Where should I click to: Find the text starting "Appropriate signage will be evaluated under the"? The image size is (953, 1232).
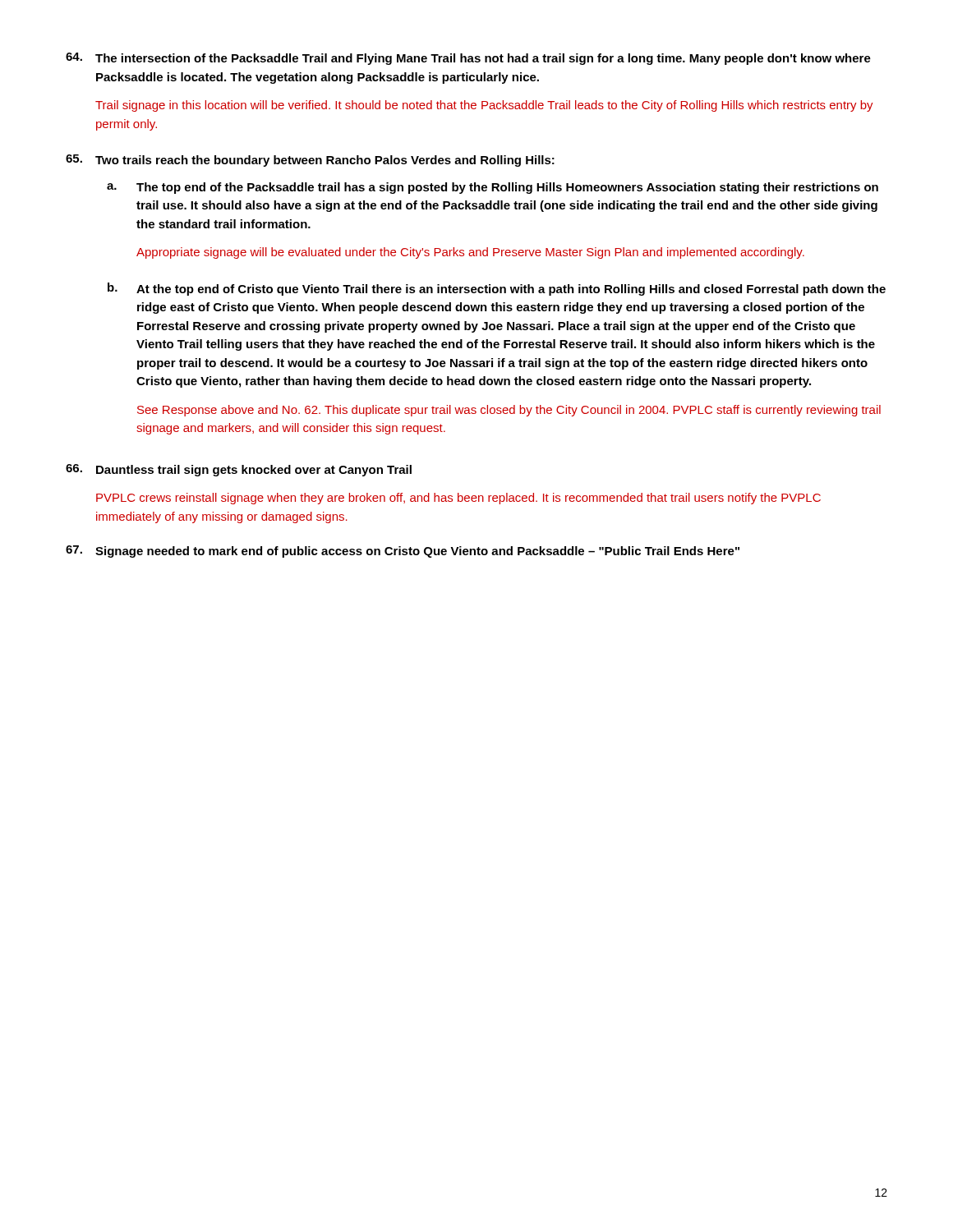(x=471, y=252)
